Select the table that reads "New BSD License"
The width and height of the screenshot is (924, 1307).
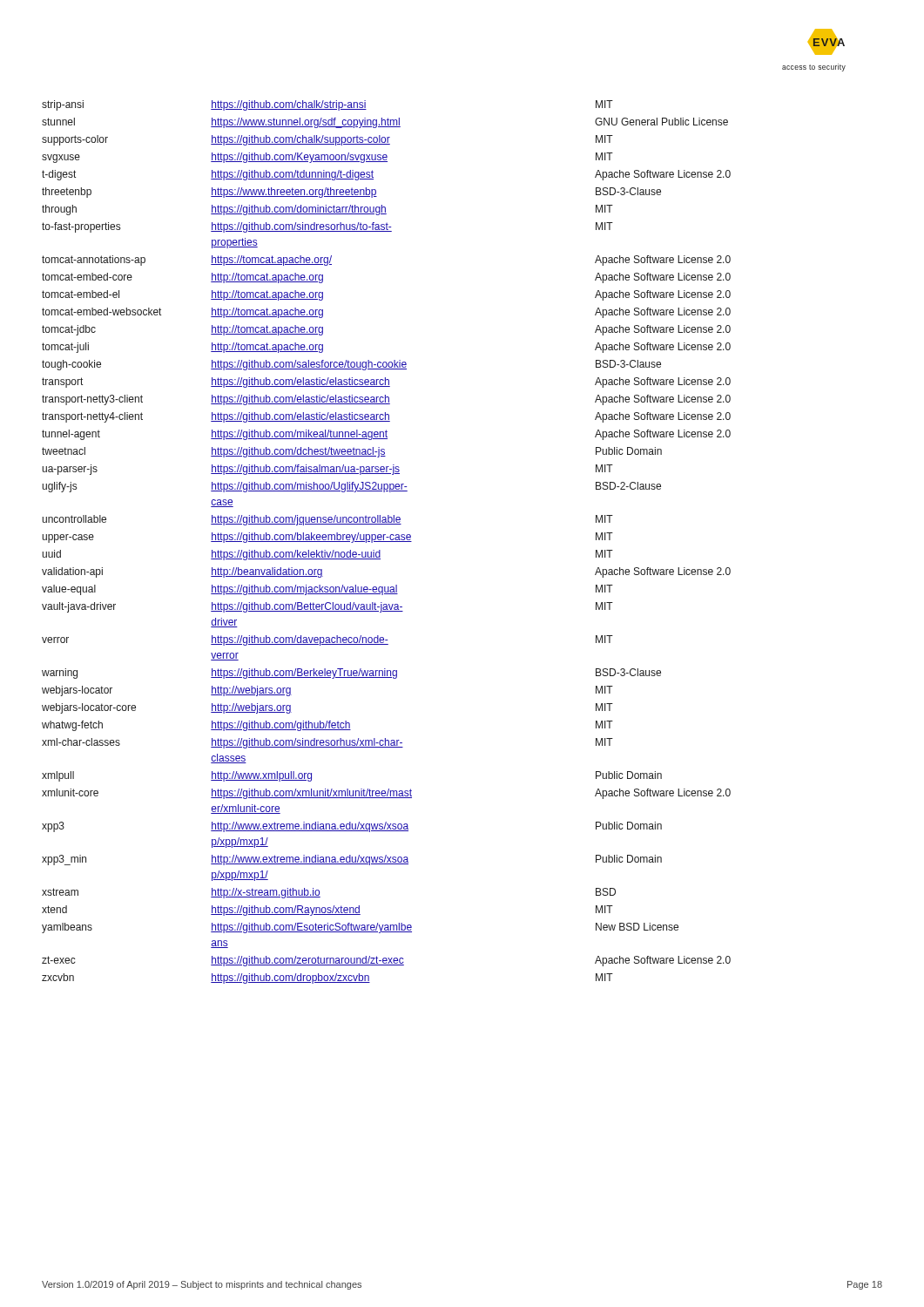click(x=462, y=541)
